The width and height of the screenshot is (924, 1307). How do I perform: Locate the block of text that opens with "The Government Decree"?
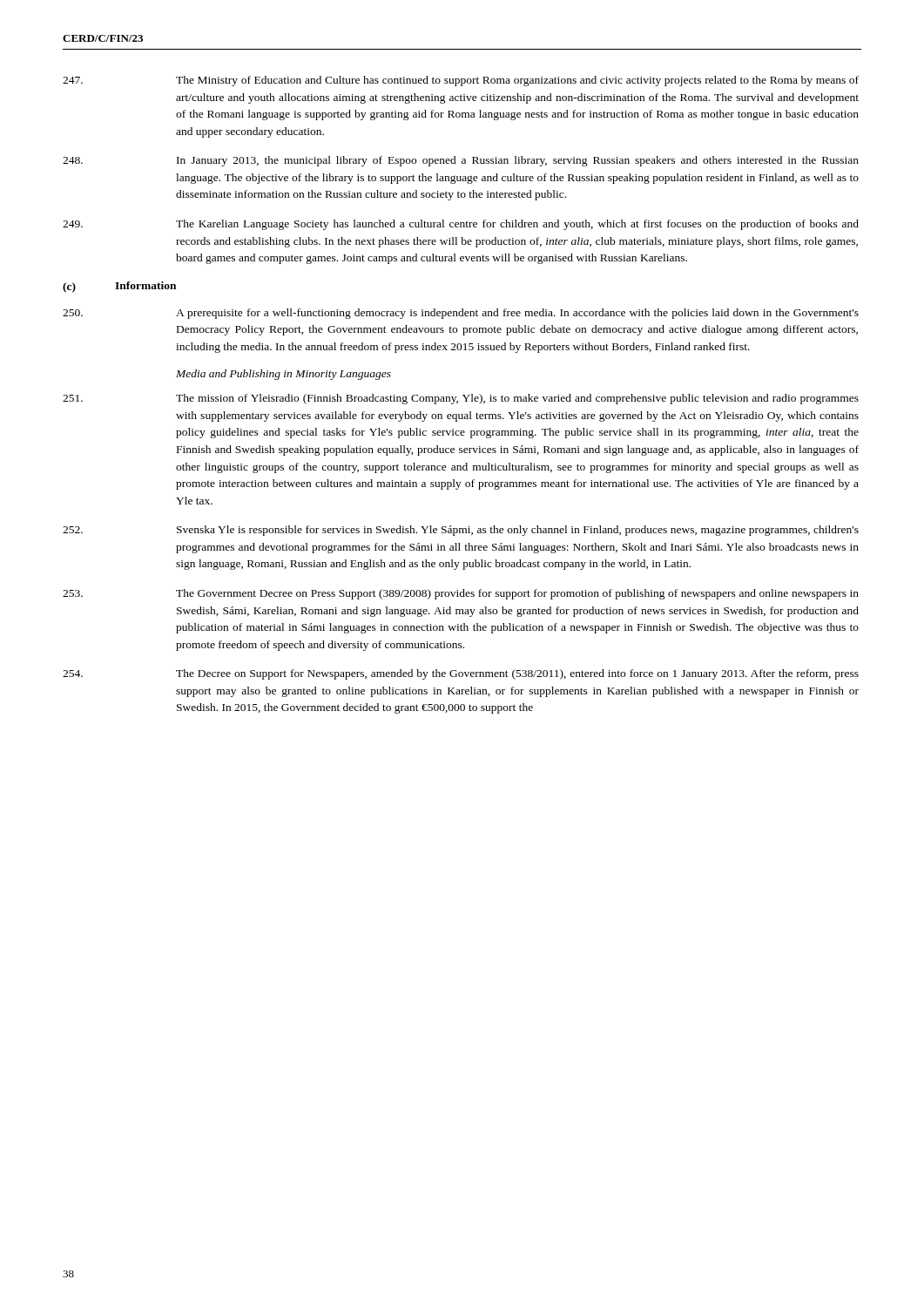[461, 619]
